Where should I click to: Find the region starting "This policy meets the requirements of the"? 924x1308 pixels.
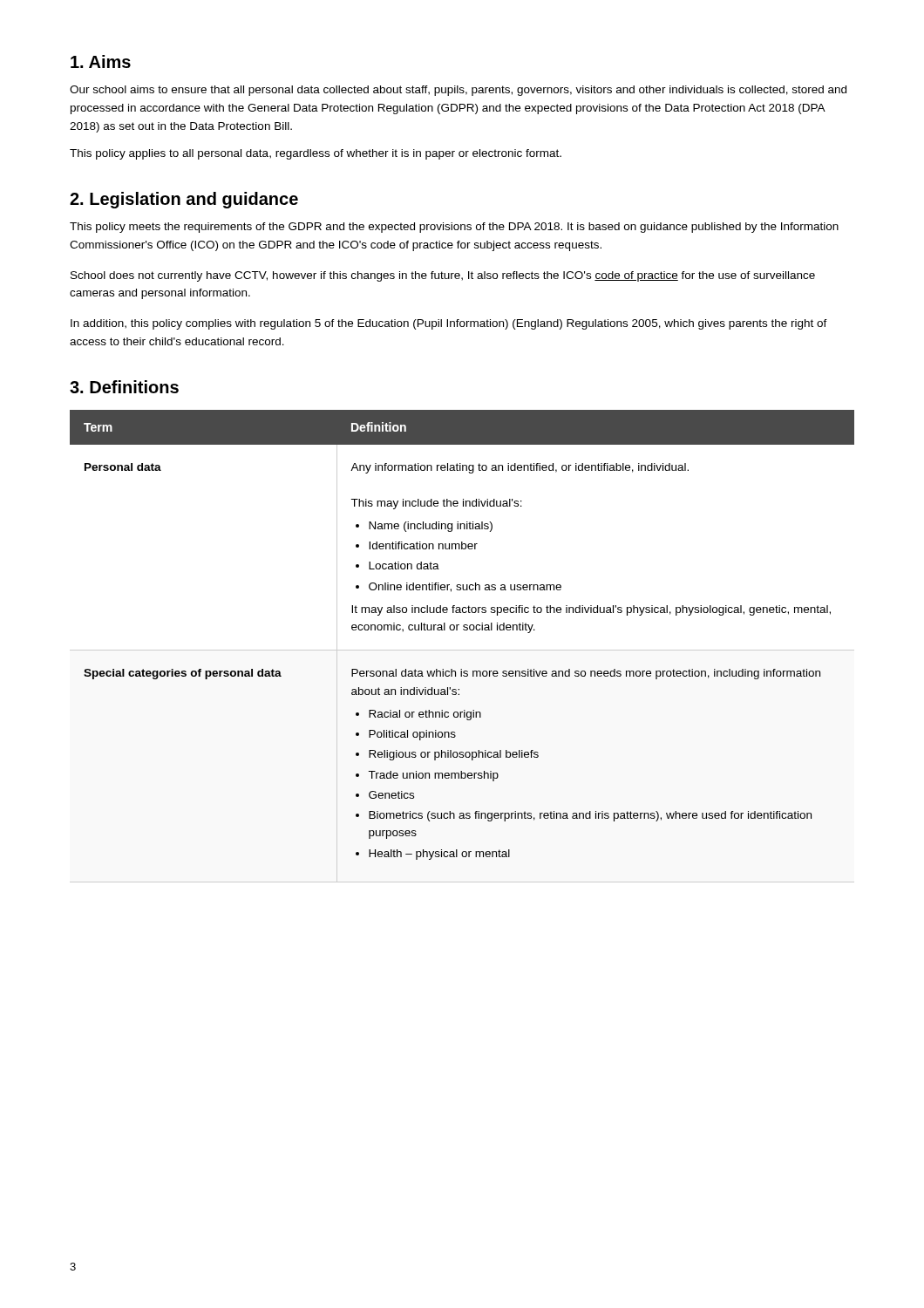click(454, 235)
